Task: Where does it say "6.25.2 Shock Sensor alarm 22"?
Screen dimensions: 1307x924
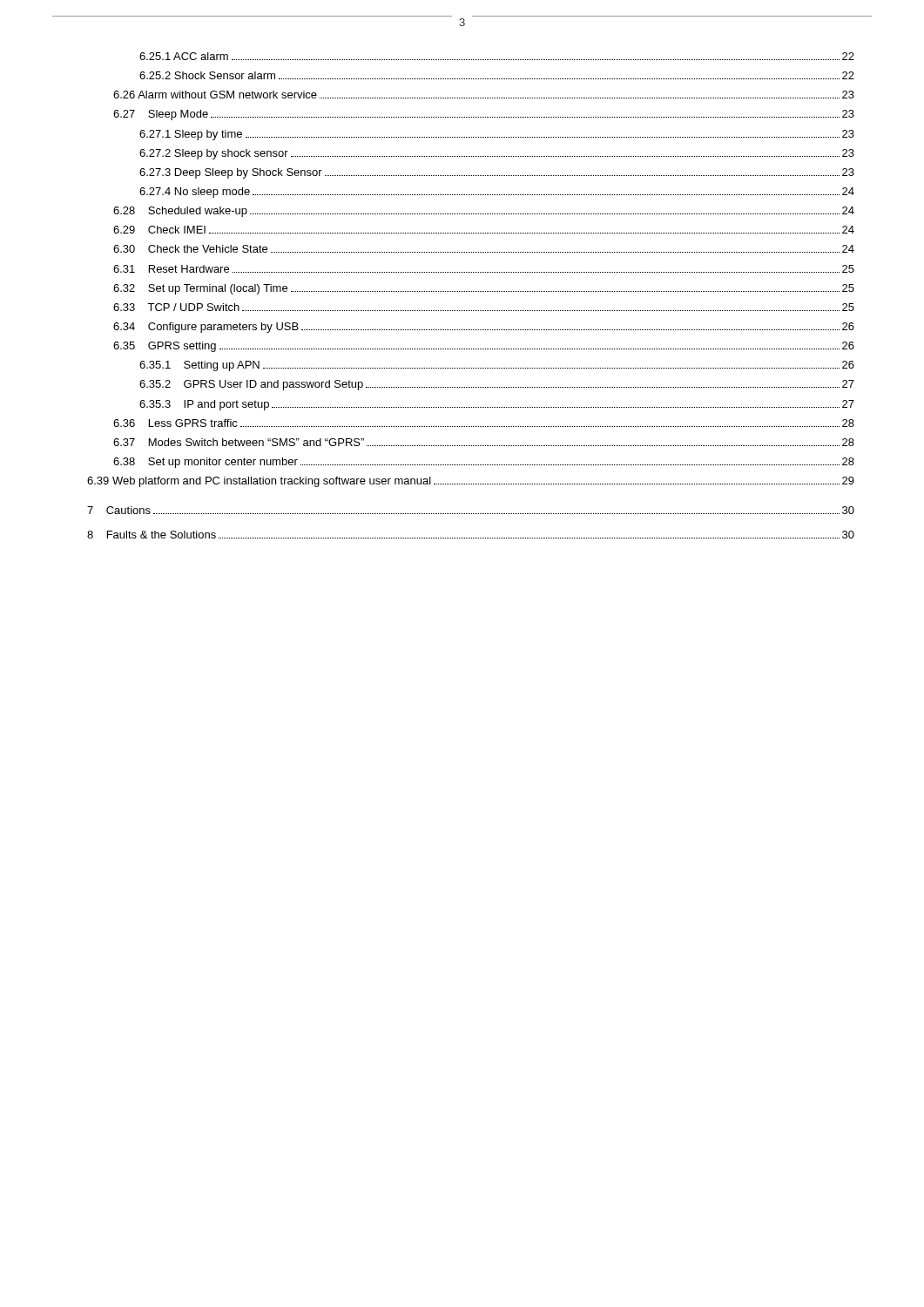Action: click(497, 76)
